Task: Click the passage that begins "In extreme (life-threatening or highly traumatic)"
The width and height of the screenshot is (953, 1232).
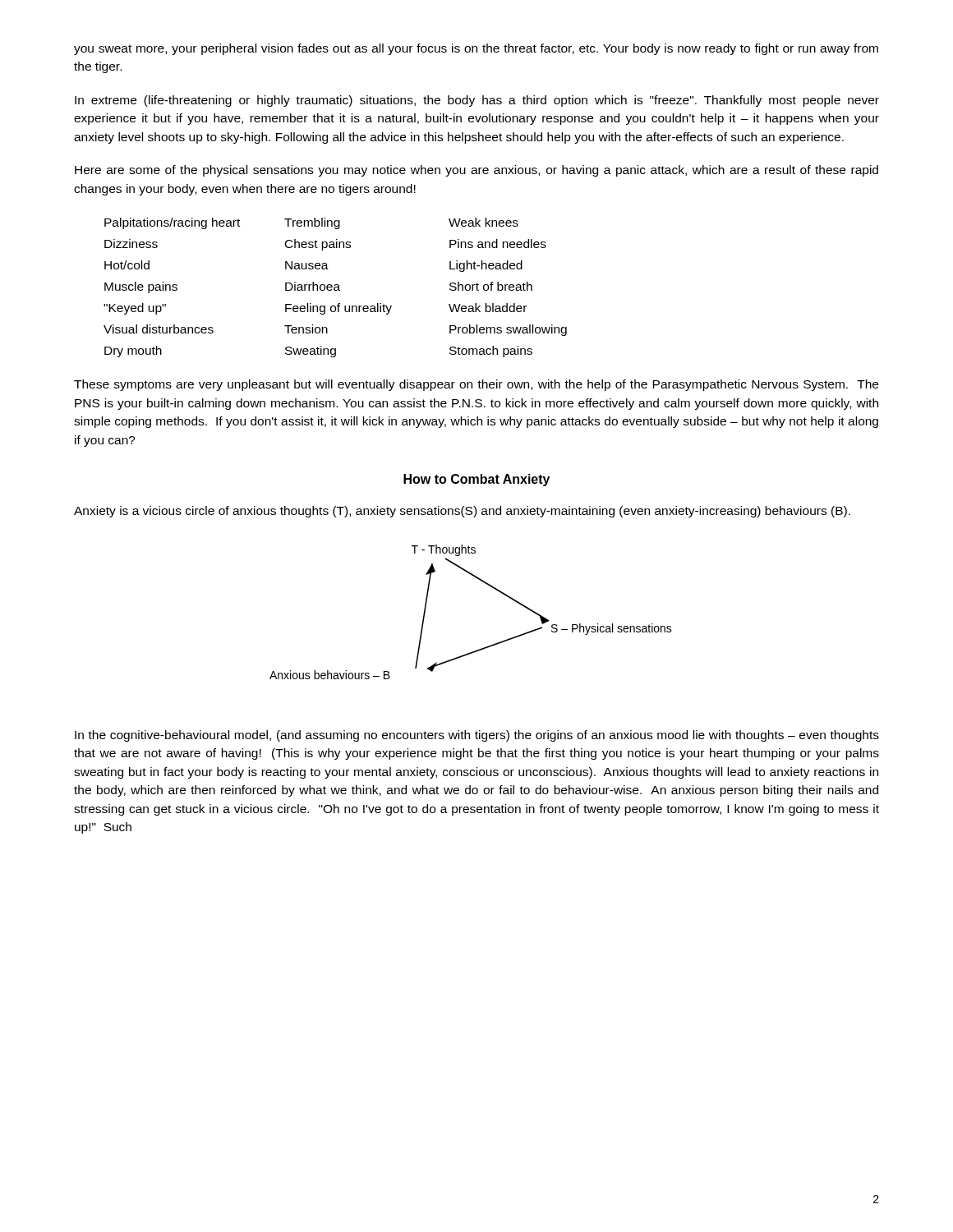Action: [x=476, y=118]
